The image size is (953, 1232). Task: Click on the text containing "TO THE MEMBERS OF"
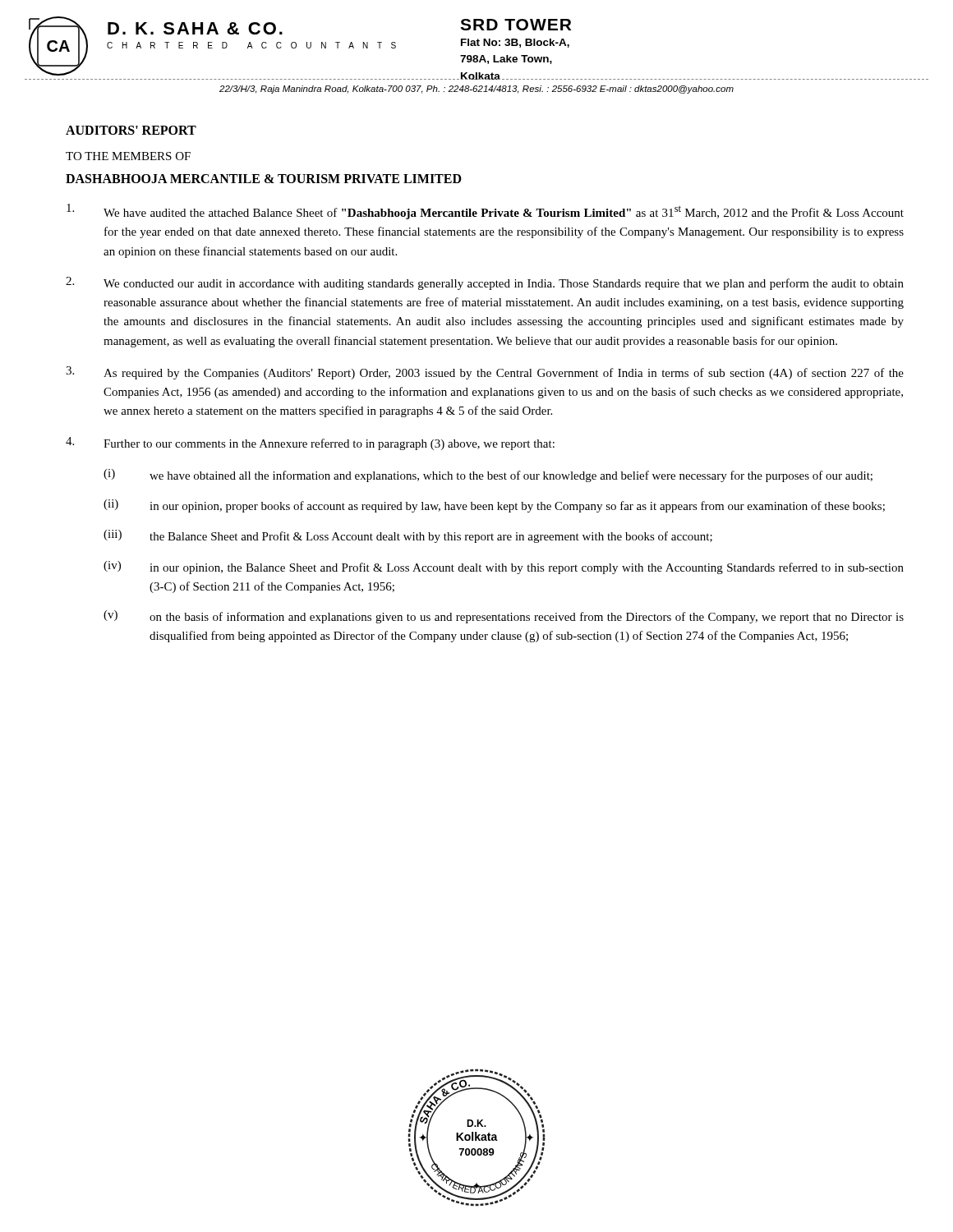click(x=128, y=156)
